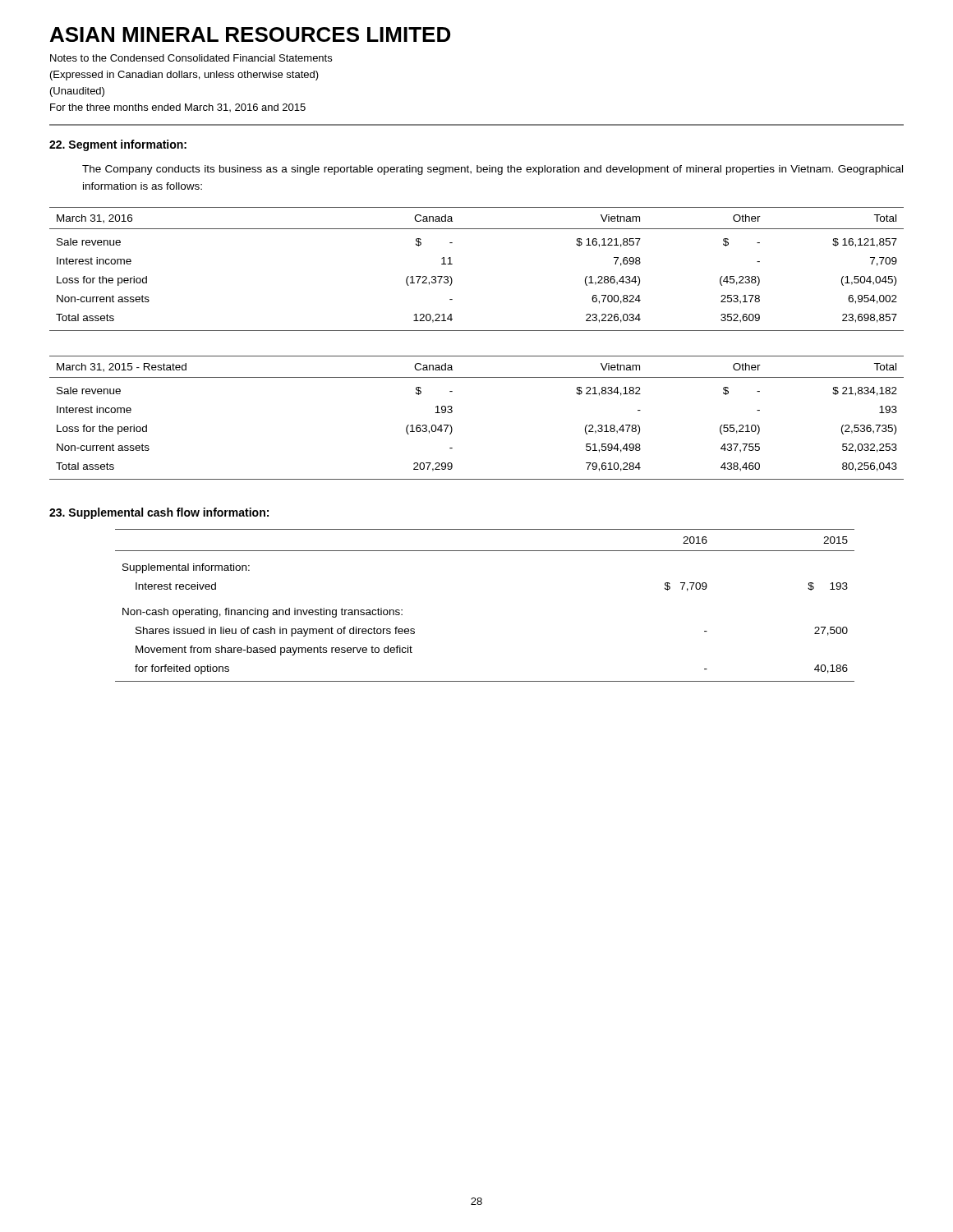Find the text block containing "The Company conducts its"
The width and height of the screenshot is (953, 1232).
[493, 177]
